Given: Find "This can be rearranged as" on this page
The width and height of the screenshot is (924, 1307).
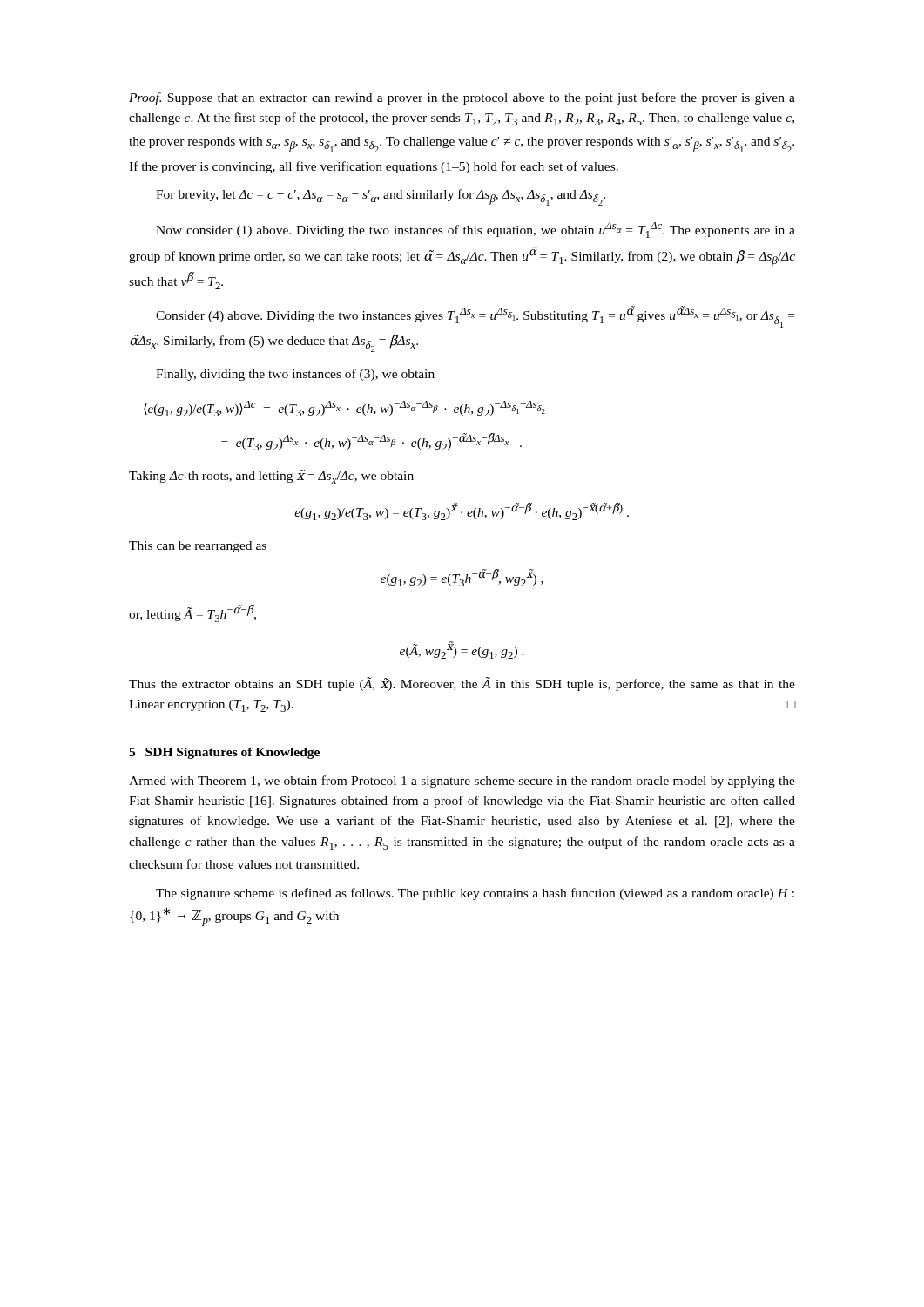Looking at the screenshot, I should tap(198, 547).
